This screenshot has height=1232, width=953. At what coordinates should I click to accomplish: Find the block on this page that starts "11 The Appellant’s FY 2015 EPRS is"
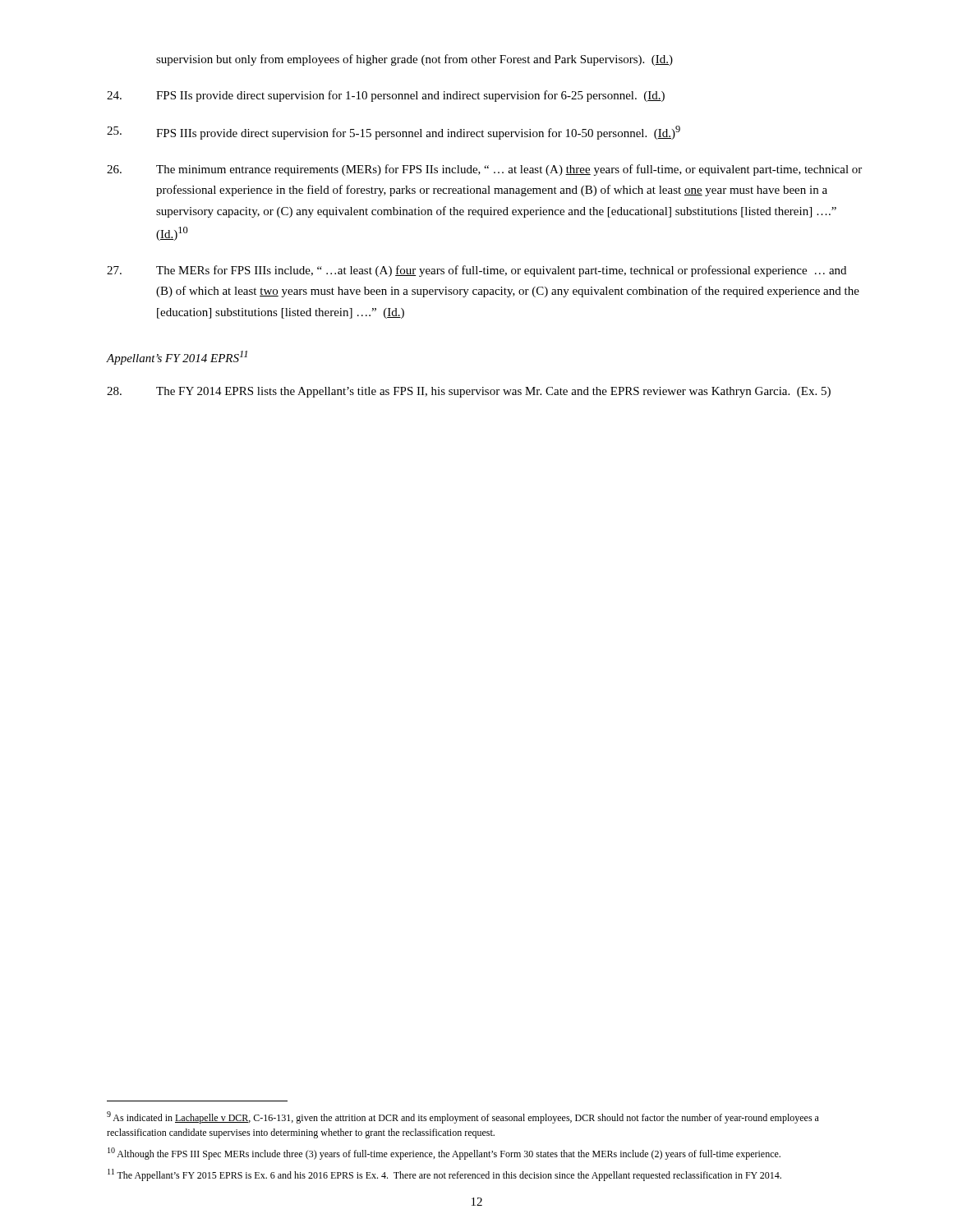444,1174
